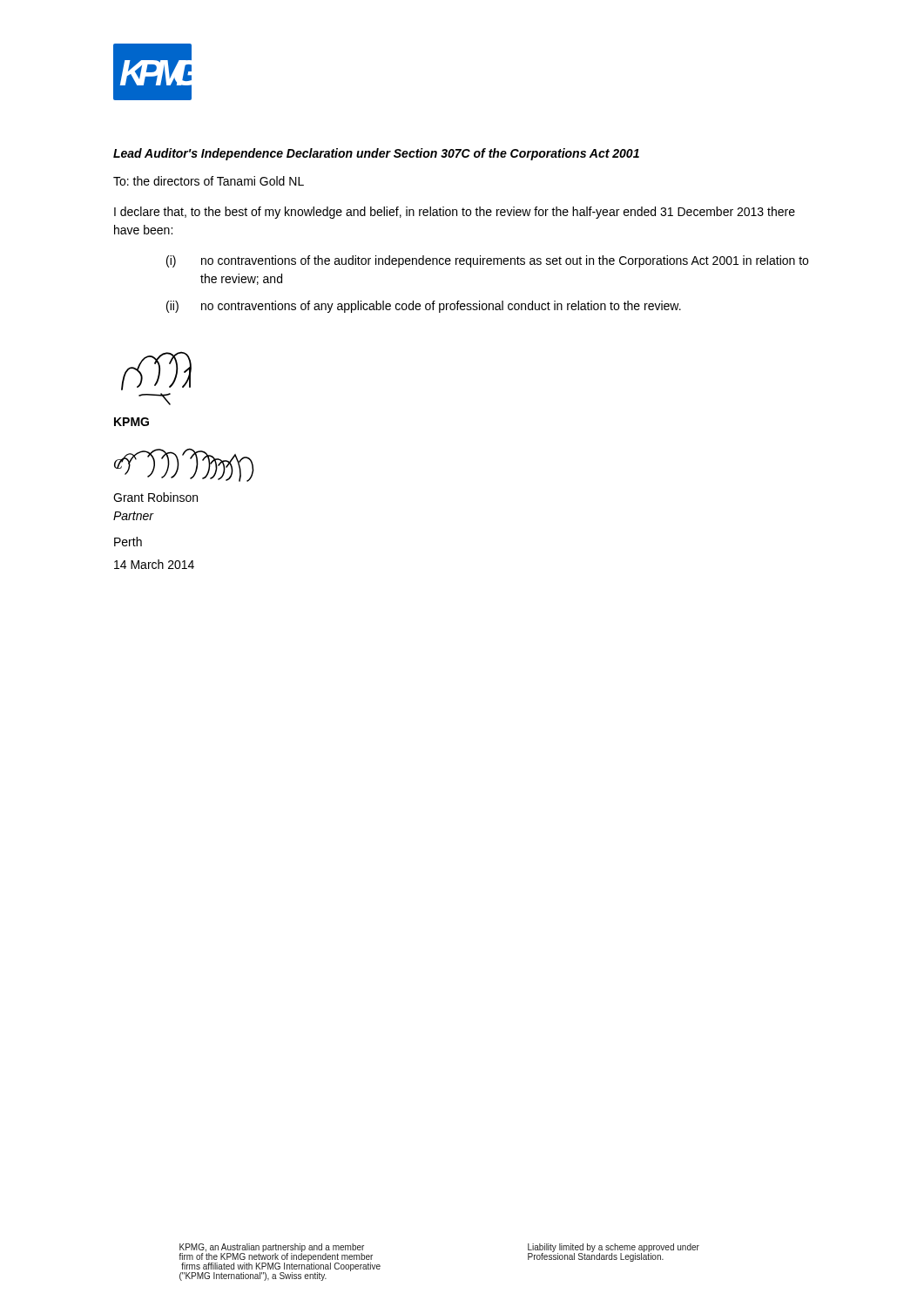Click on the text block that says "I declare that, to the"
This screenshot has width=924, height=1307.
click(454, 221)
